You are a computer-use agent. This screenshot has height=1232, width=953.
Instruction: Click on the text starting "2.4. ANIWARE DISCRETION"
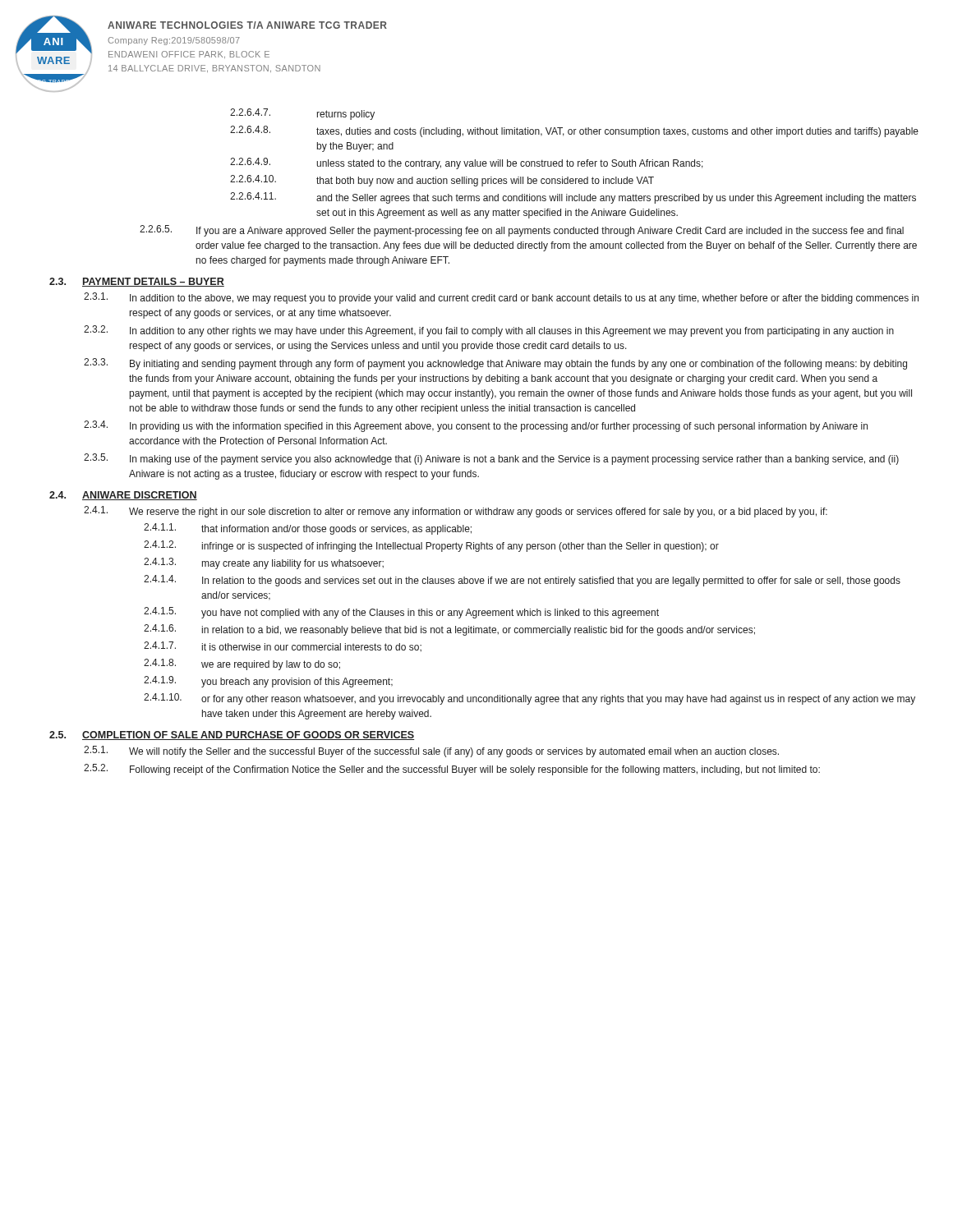(x=123, y=495)
